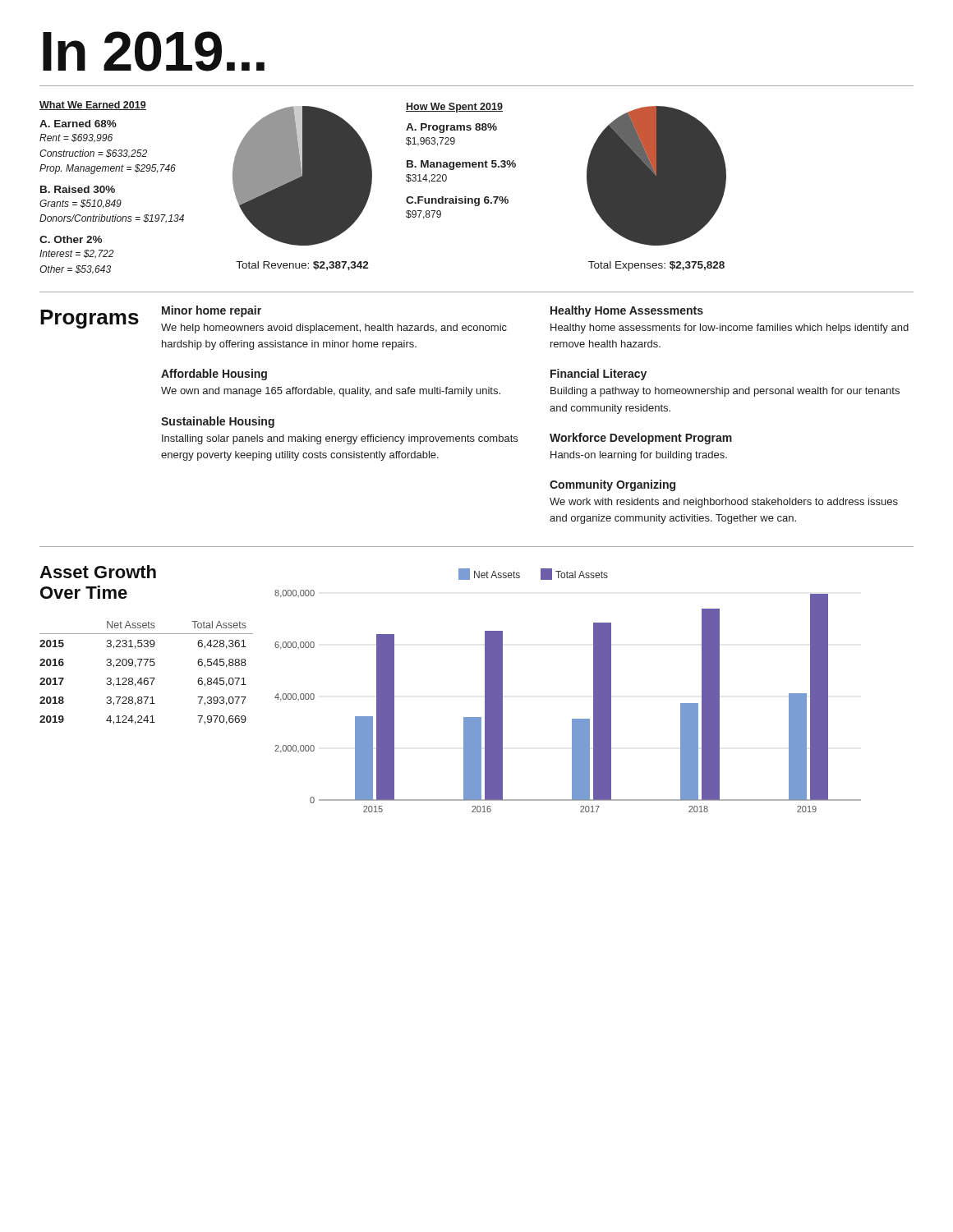
Task: Select the list item that says "C. Other 2% Interest = $2,722Other ="
Action: coord(71,239)
